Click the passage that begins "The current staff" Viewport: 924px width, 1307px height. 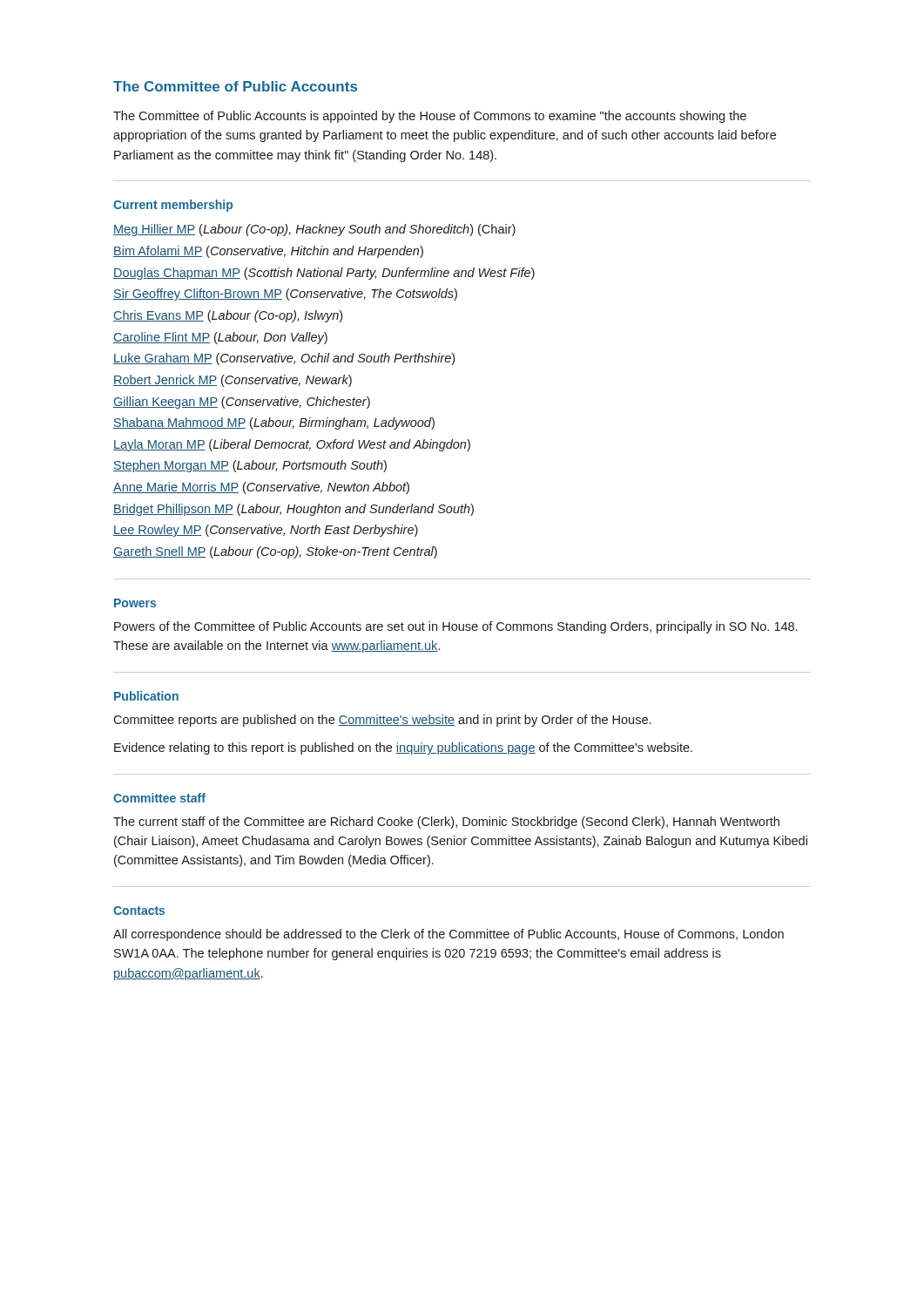pyautogui.click(x=462, y=841)
